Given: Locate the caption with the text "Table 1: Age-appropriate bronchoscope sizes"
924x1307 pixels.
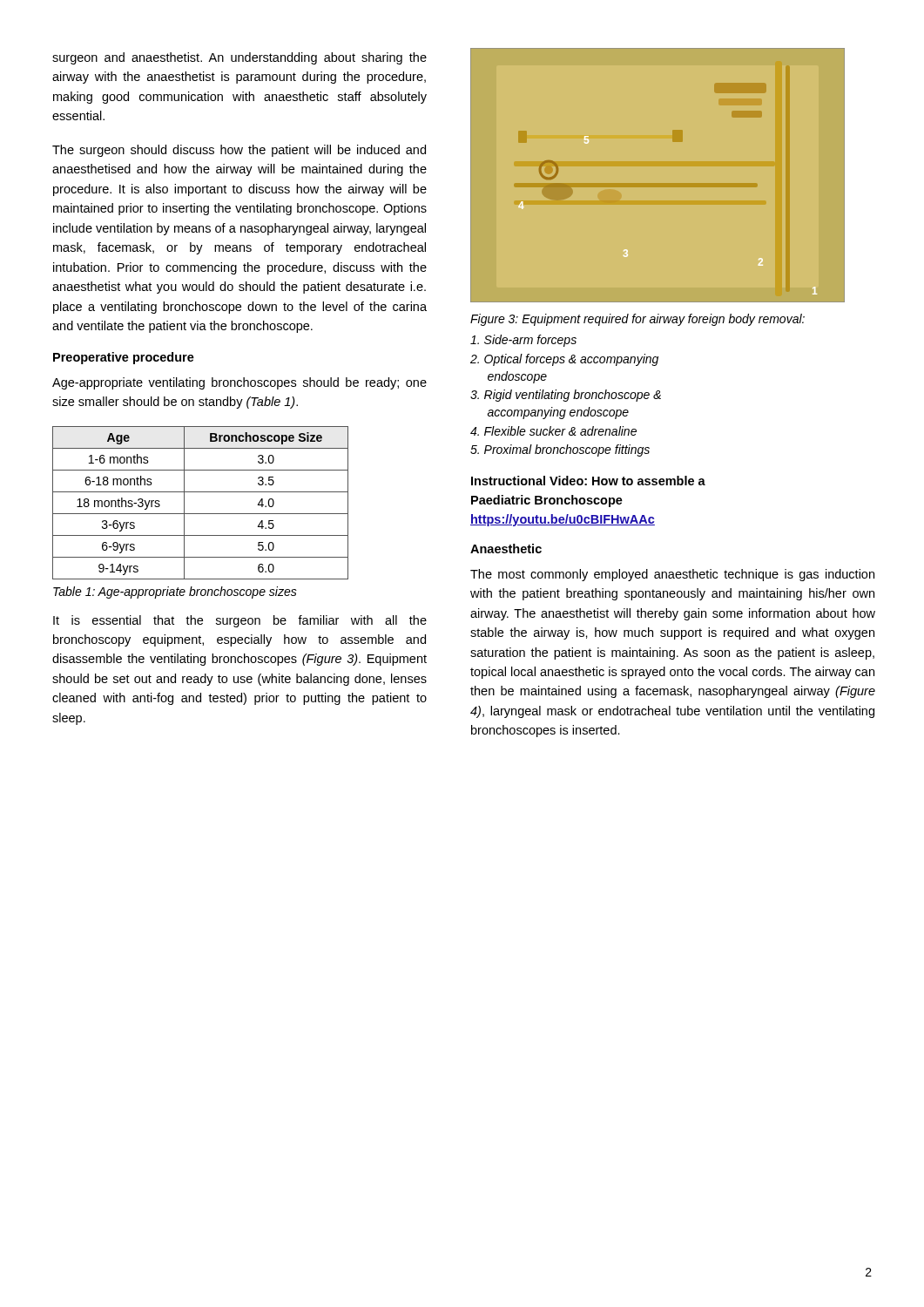Looking at the screenshot, I should [x=174, y=591].
